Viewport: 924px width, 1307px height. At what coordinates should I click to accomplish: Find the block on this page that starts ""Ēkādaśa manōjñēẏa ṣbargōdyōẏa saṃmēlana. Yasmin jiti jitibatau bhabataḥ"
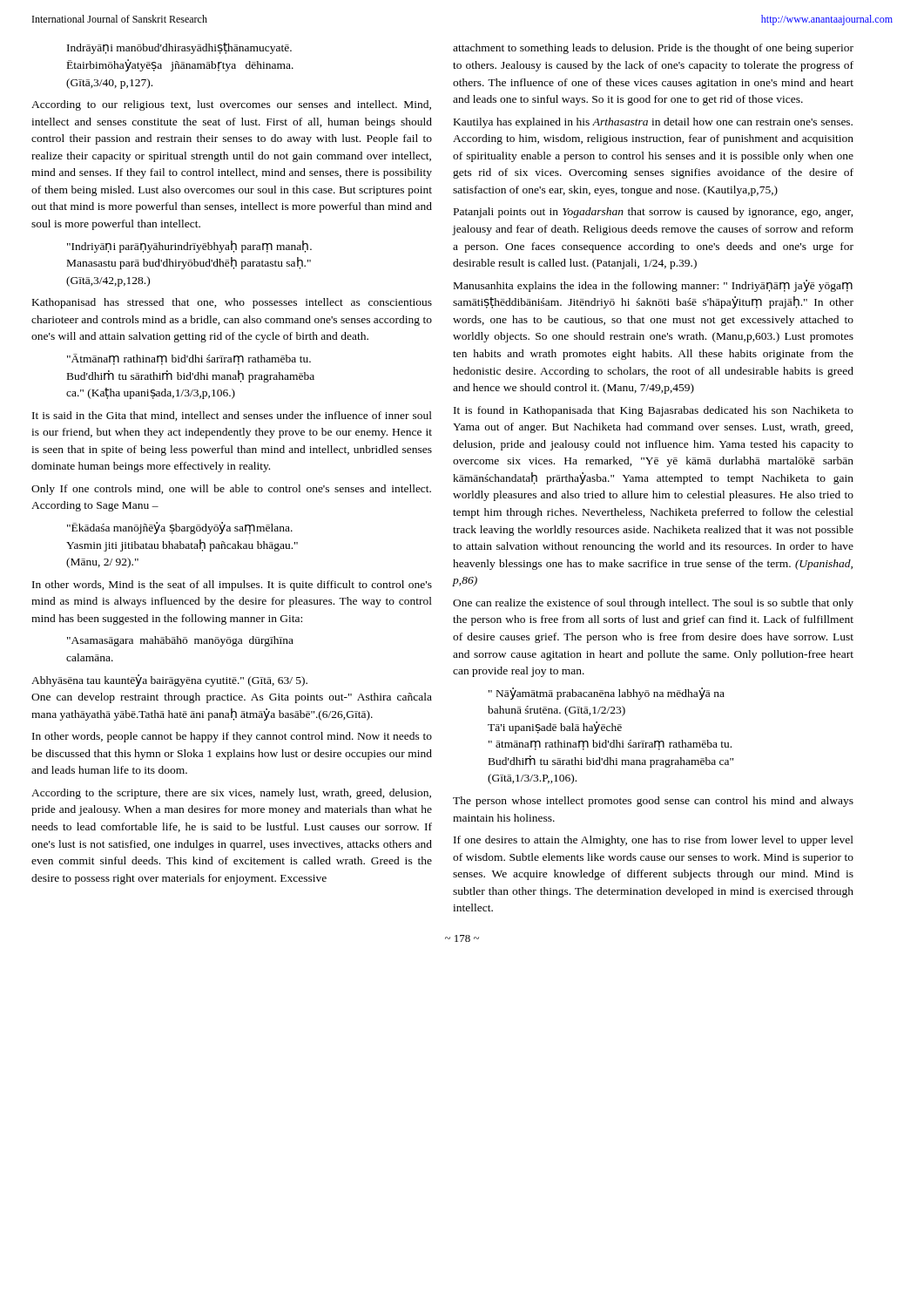tap(182, 545)
